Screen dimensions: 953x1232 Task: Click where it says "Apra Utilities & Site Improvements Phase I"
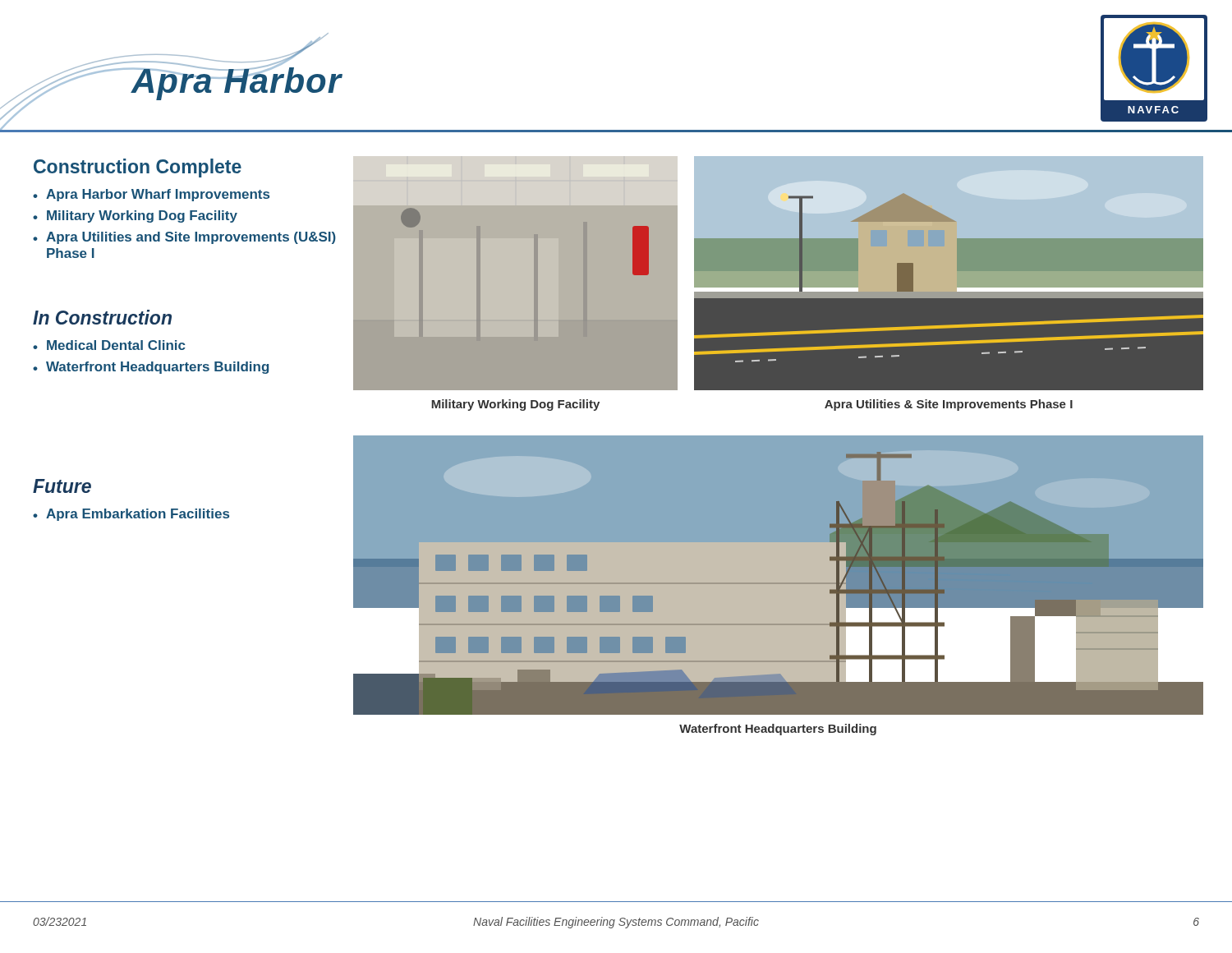click(949, 404)
